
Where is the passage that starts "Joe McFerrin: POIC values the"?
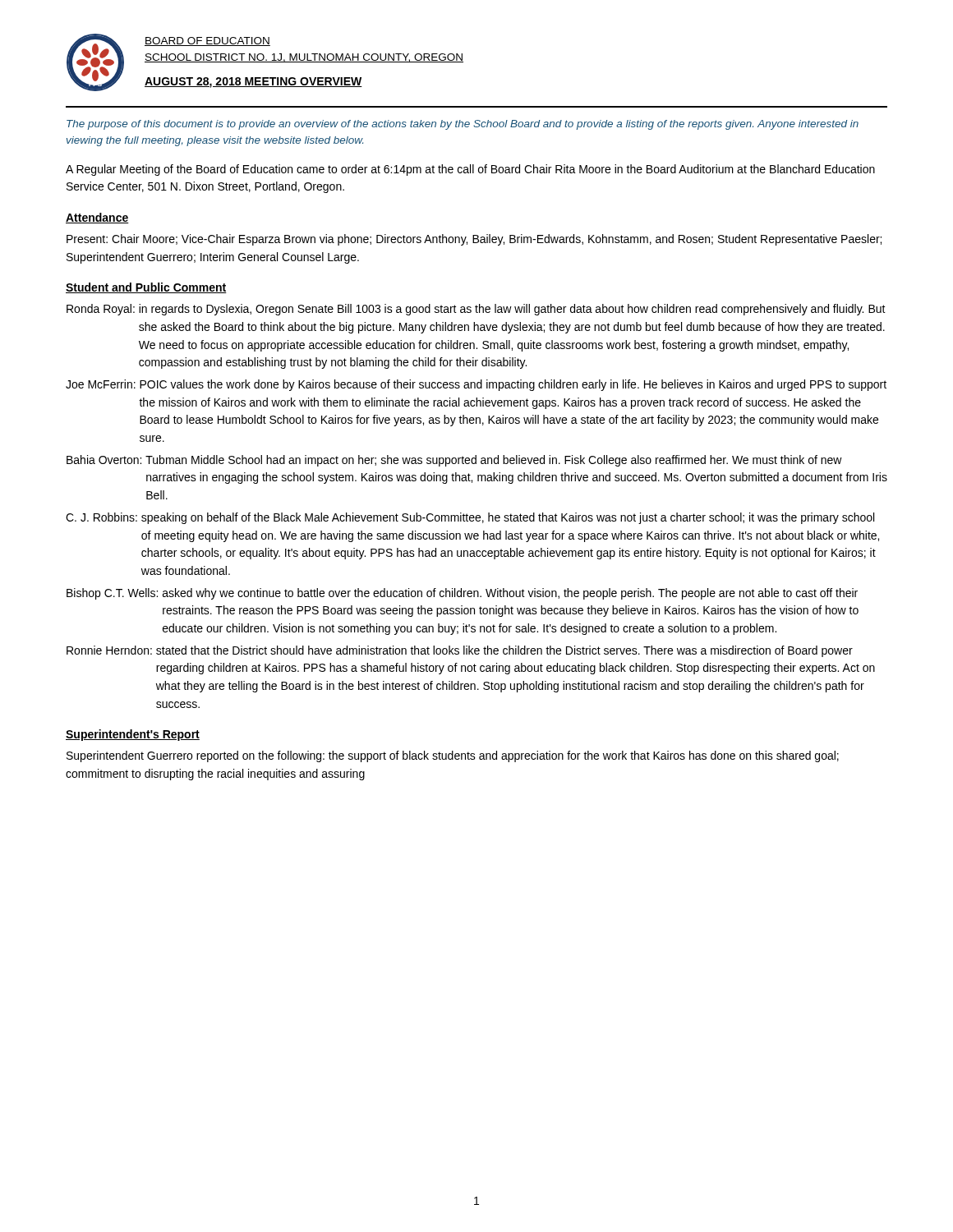tap(476, 412)
